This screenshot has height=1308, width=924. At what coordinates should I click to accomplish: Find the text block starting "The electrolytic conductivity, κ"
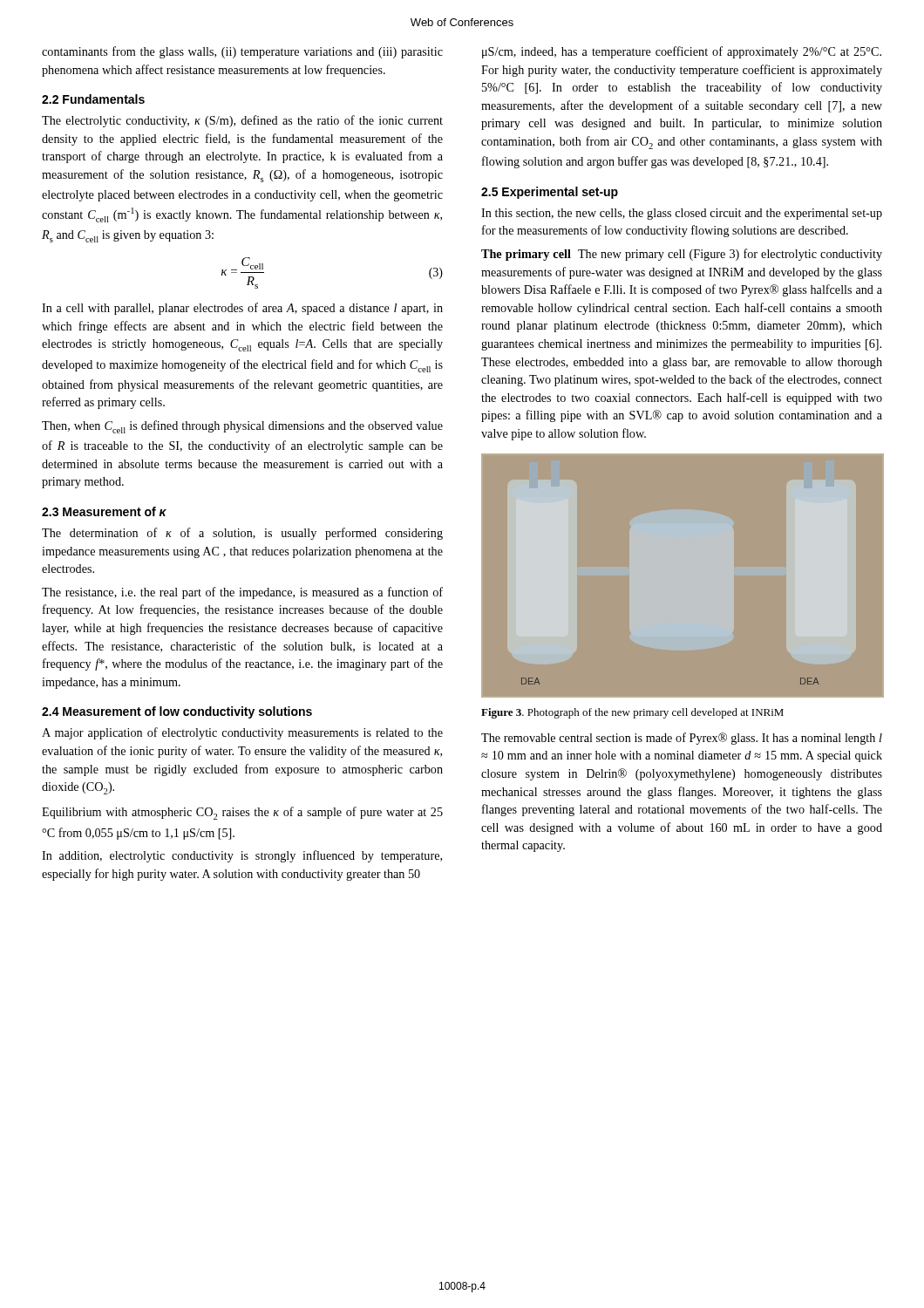coord(242,179)
